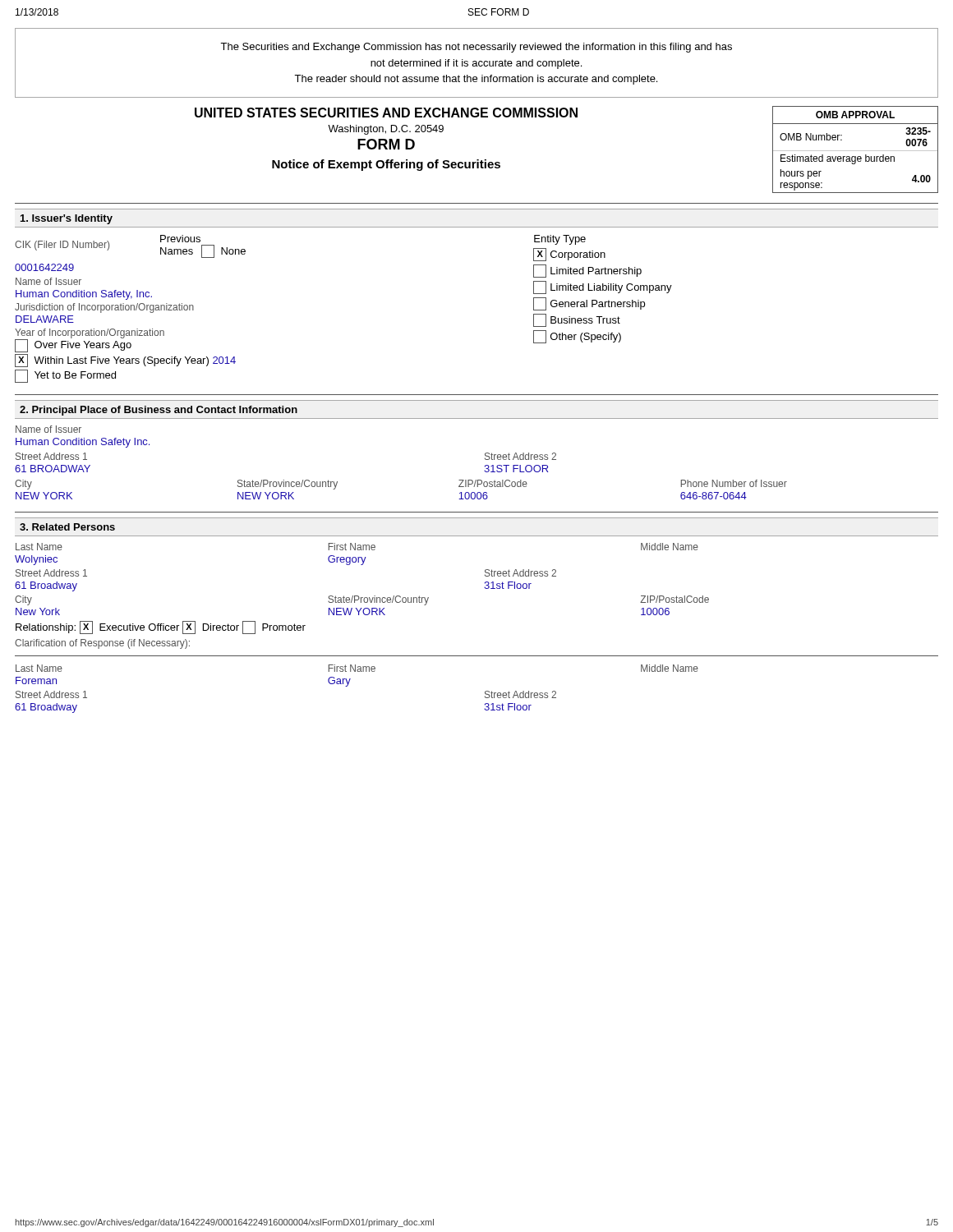Select the text block containing "0001642249 Name of"

(44, 267)
